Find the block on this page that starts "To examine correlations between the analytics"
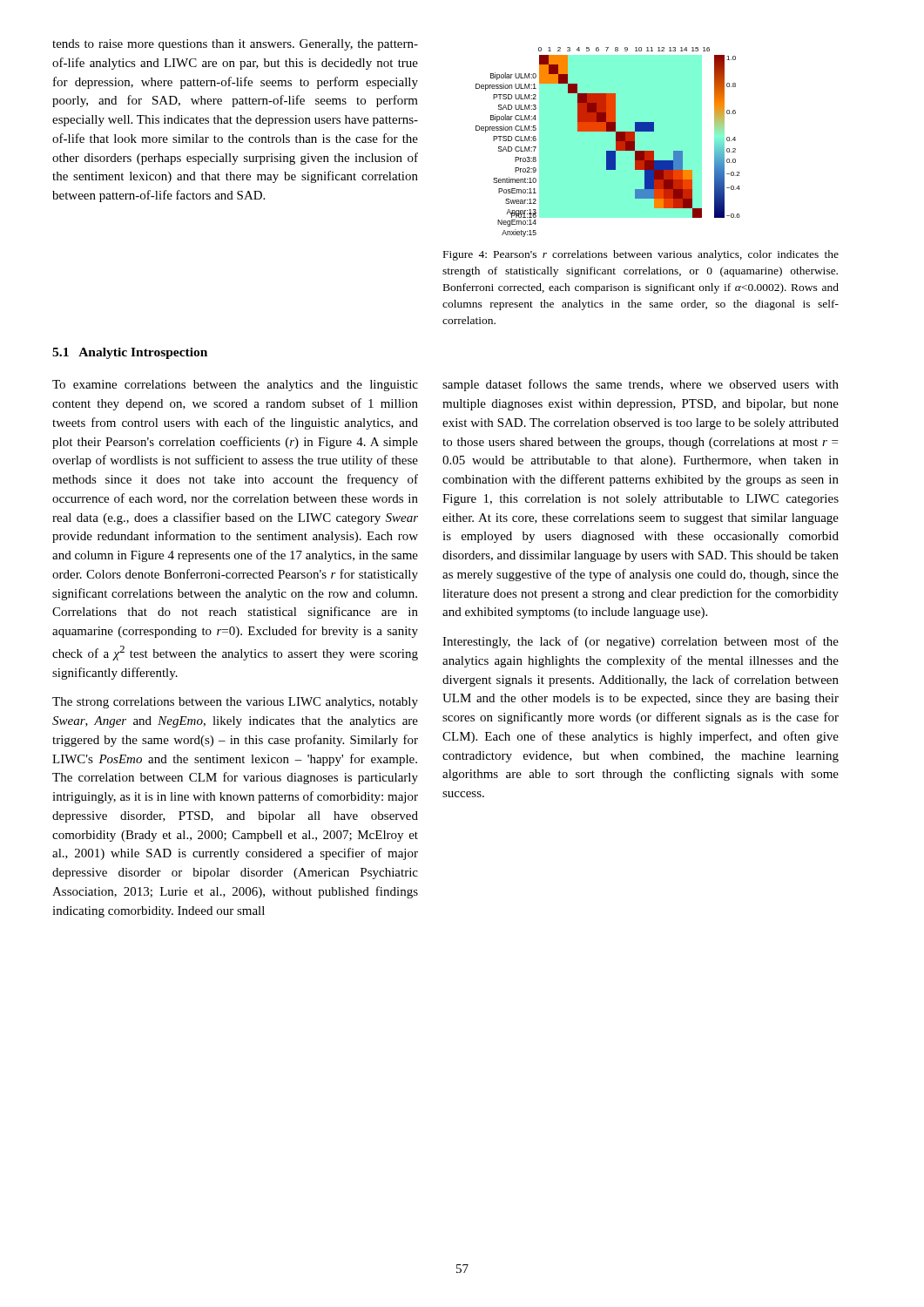 click(x=235, y=529)
